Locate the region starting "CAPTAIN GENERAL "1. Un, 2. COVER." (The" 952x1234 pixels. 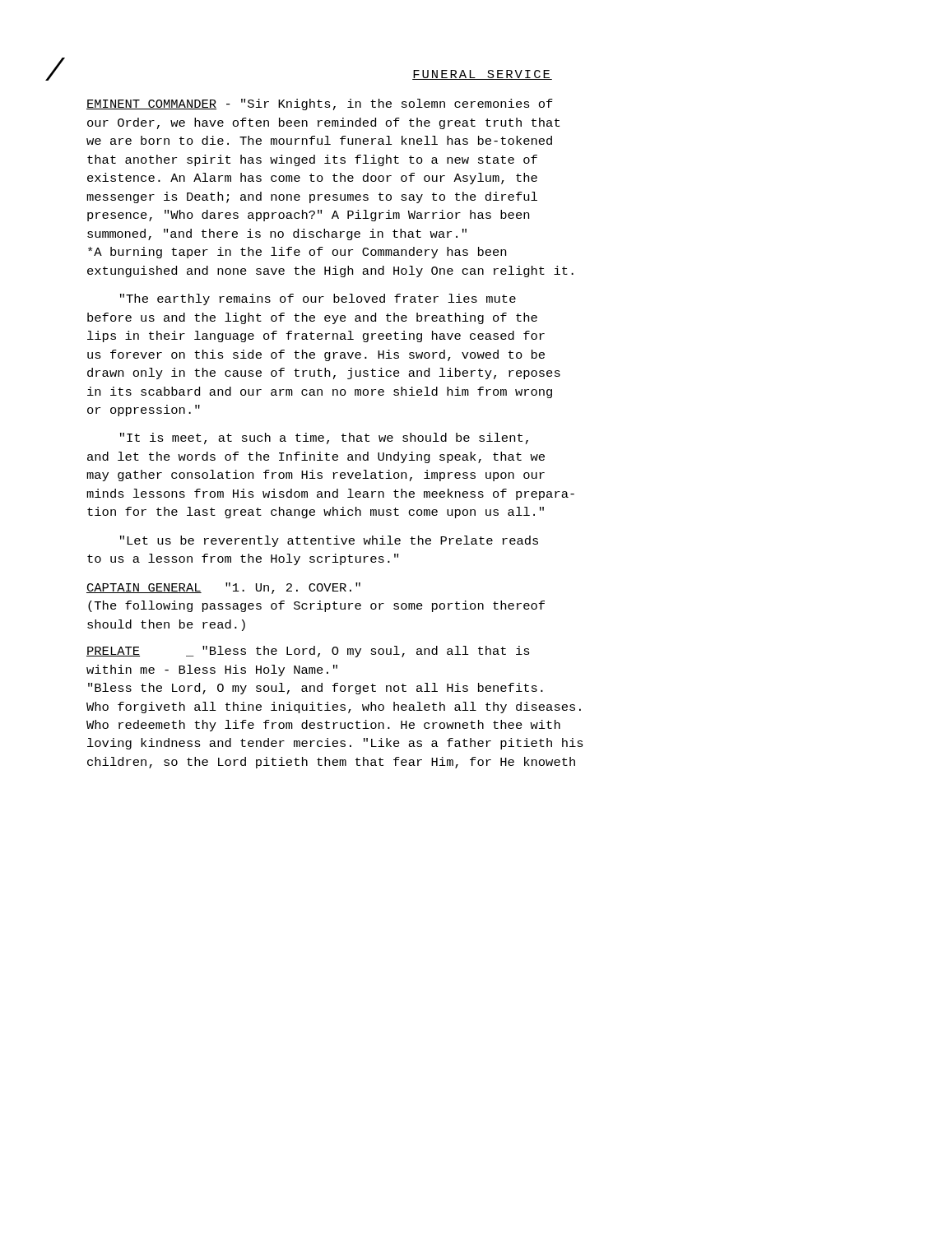point(316,606)
